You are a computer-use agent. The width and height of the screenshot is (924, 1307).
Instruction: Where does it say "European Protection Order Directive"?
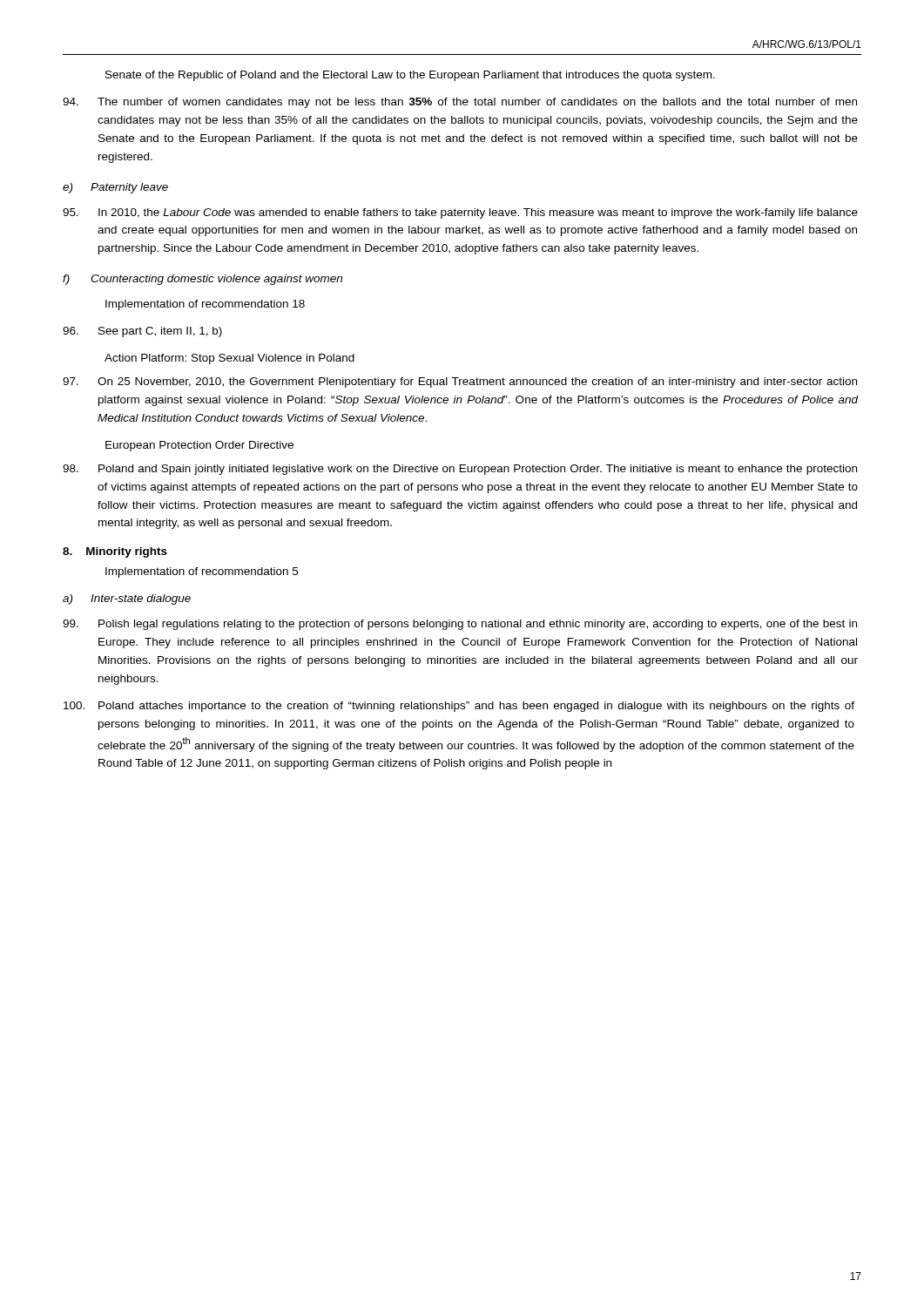199,445
